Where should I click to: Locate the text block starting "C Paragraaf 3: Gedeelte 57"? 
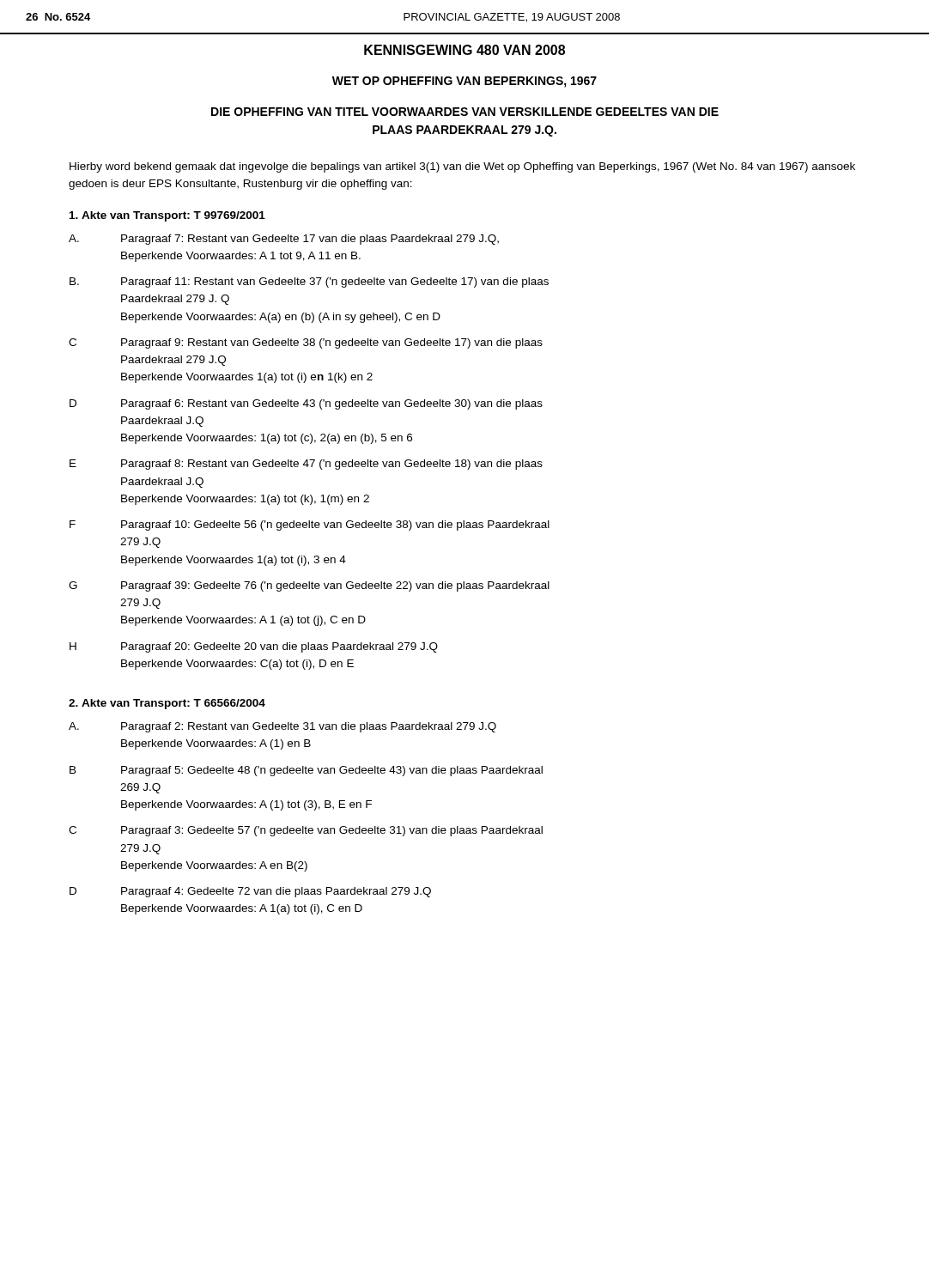pos(306,831)
